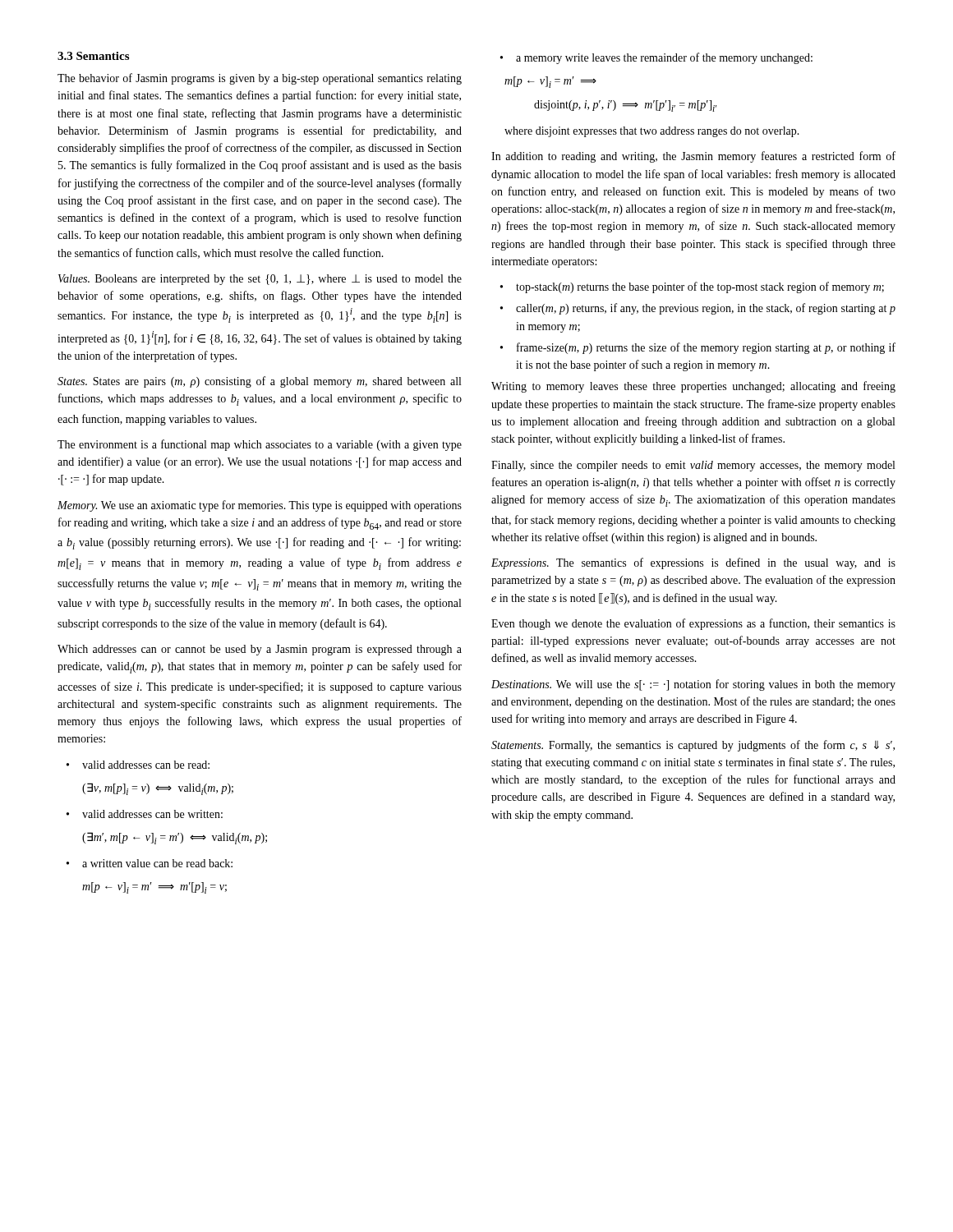
Task: Find the block on this page that starts "Finally, since the compiler needs to emit valid"
Action: point(693,501)
